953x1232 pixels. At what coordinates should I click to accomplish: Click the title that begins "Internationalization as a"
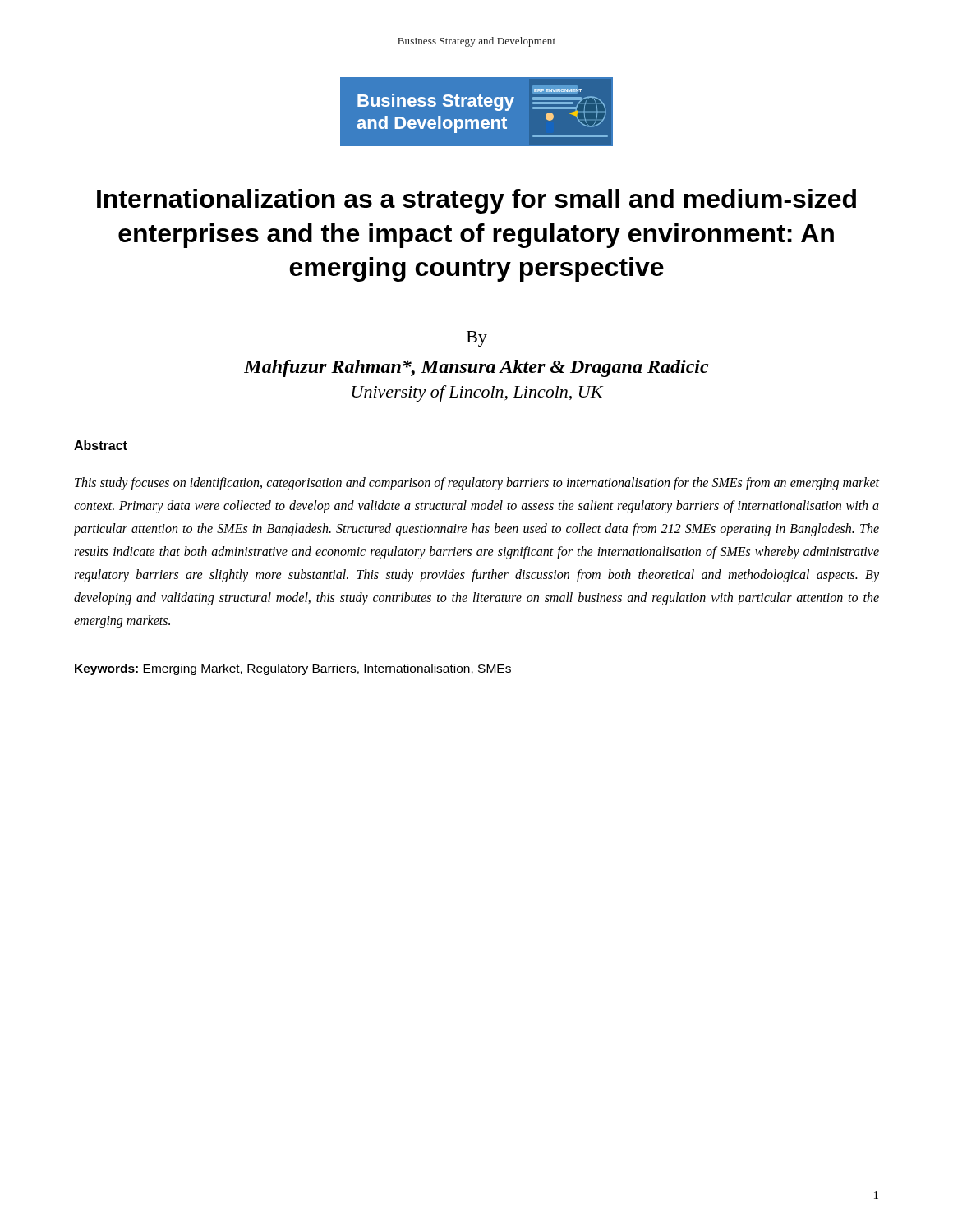(476, 234)
